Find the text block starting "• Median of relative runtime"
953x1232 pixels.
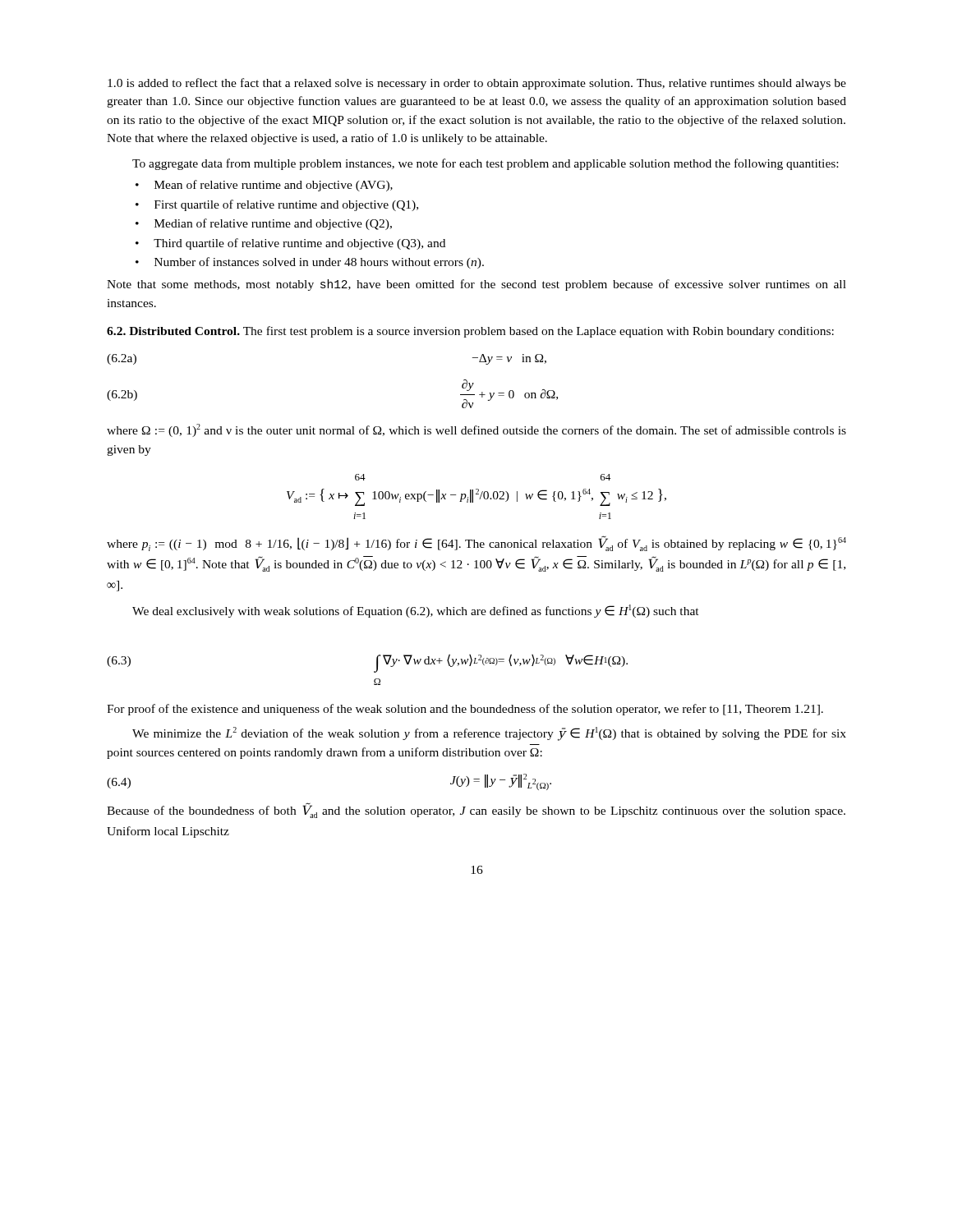click(x=264, y=224)
